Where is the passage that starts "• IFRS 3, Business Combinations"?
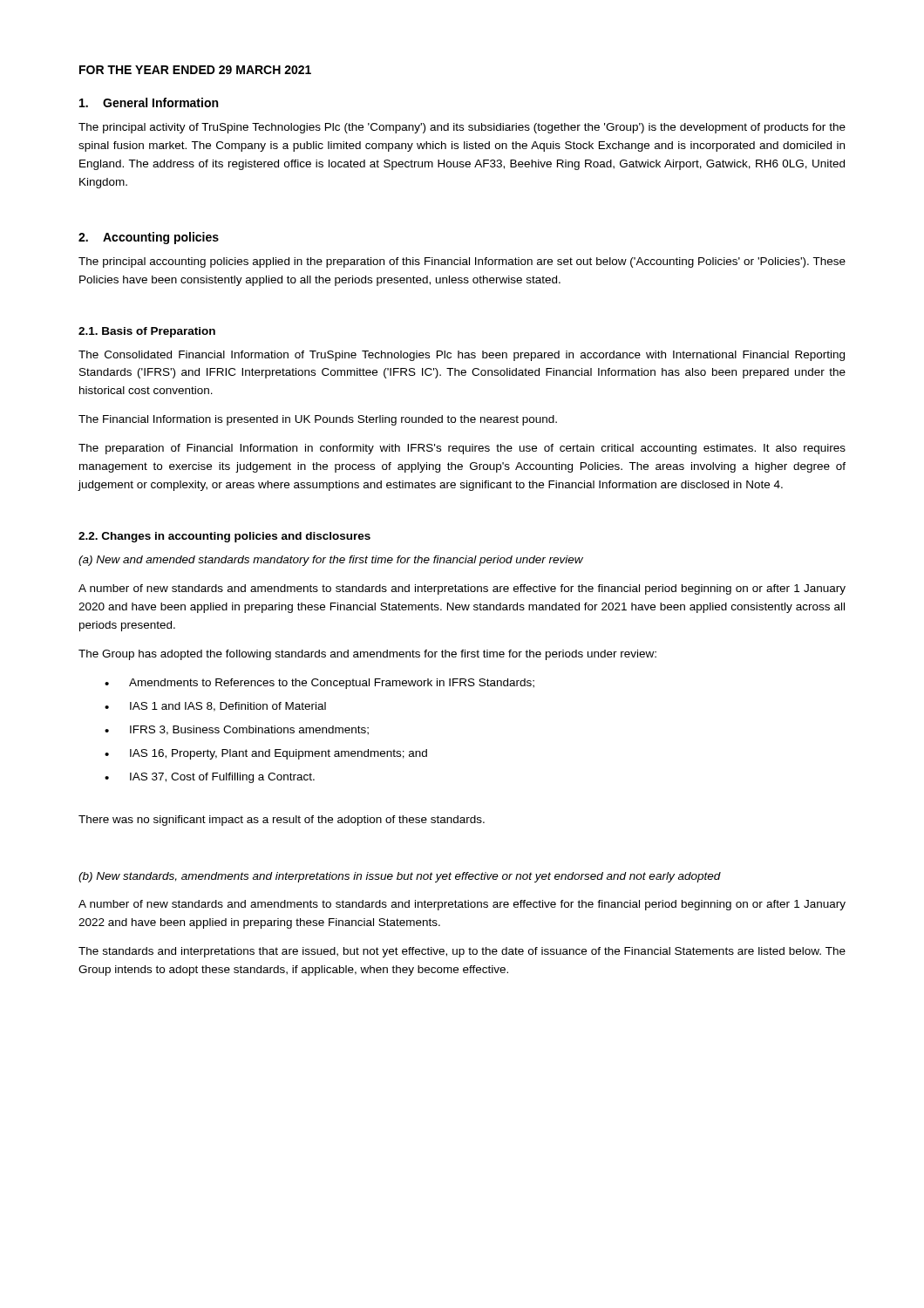 [x=237, y=730]
